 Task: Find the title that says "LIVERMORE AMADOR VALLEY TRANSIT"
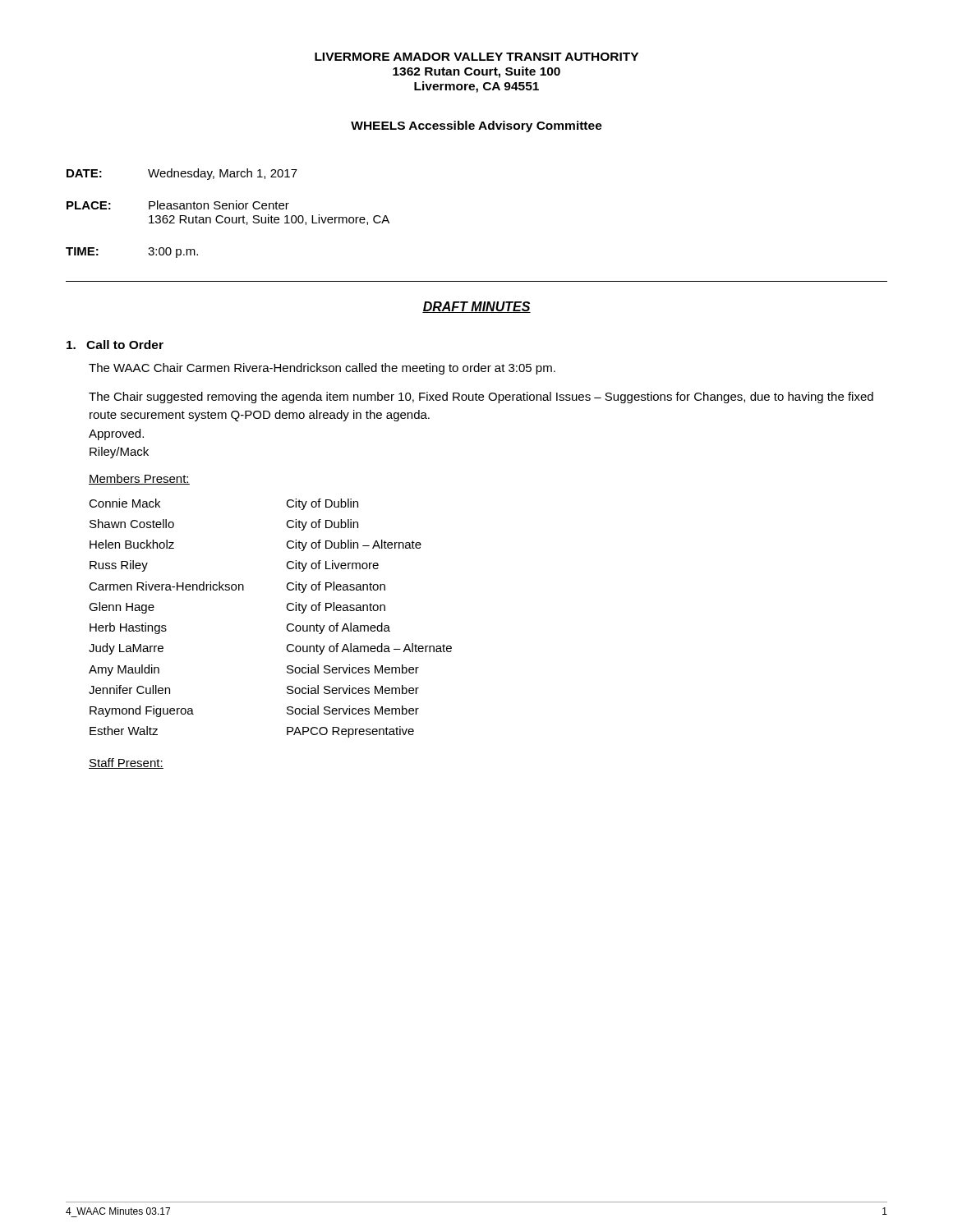[x=476, y=71]
